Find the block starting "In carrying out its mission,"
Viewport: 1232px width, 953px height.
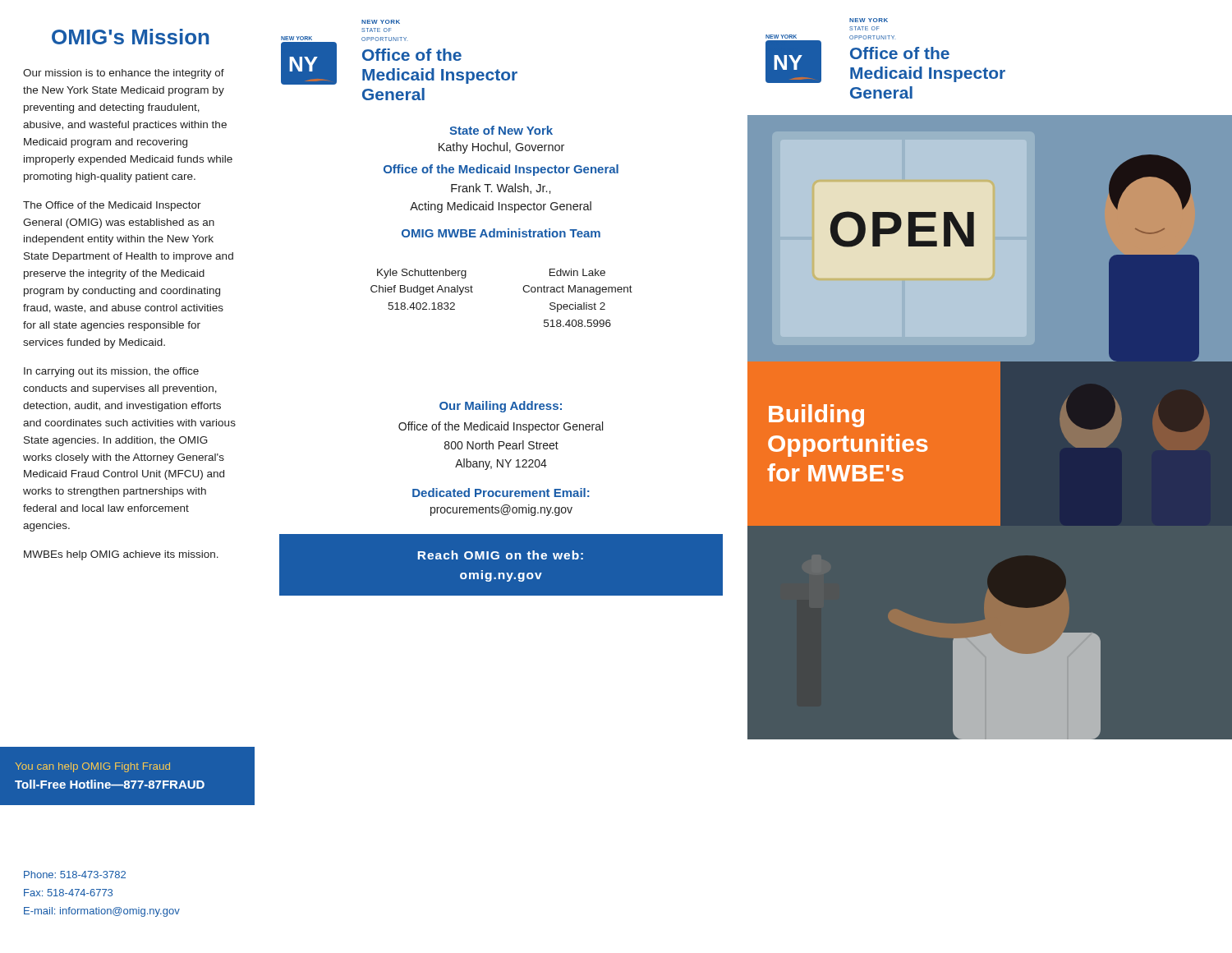129,448
